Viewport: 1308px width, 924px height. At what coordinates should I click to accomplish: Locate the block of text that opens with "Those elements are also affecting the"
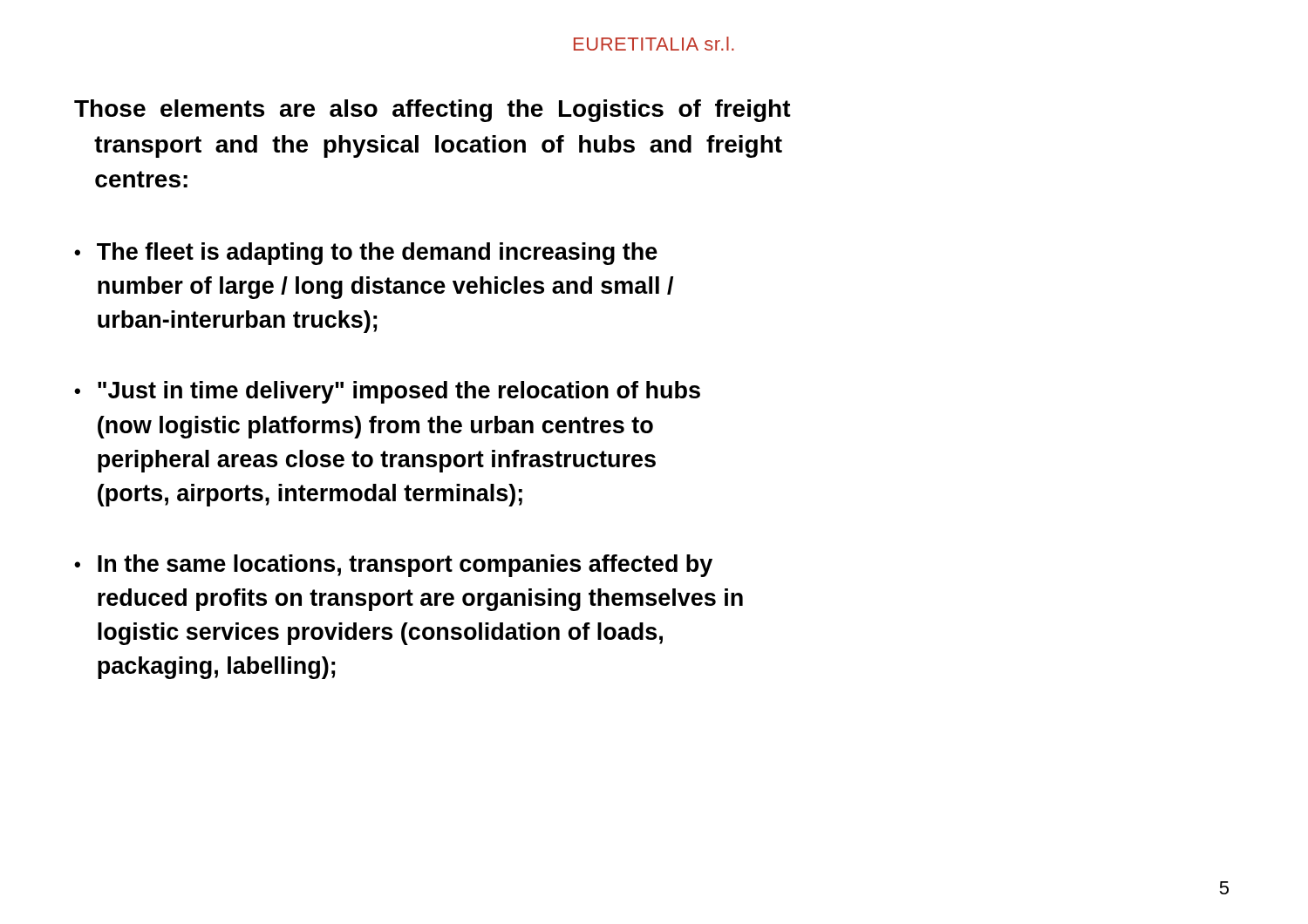[x=432, y=144]
